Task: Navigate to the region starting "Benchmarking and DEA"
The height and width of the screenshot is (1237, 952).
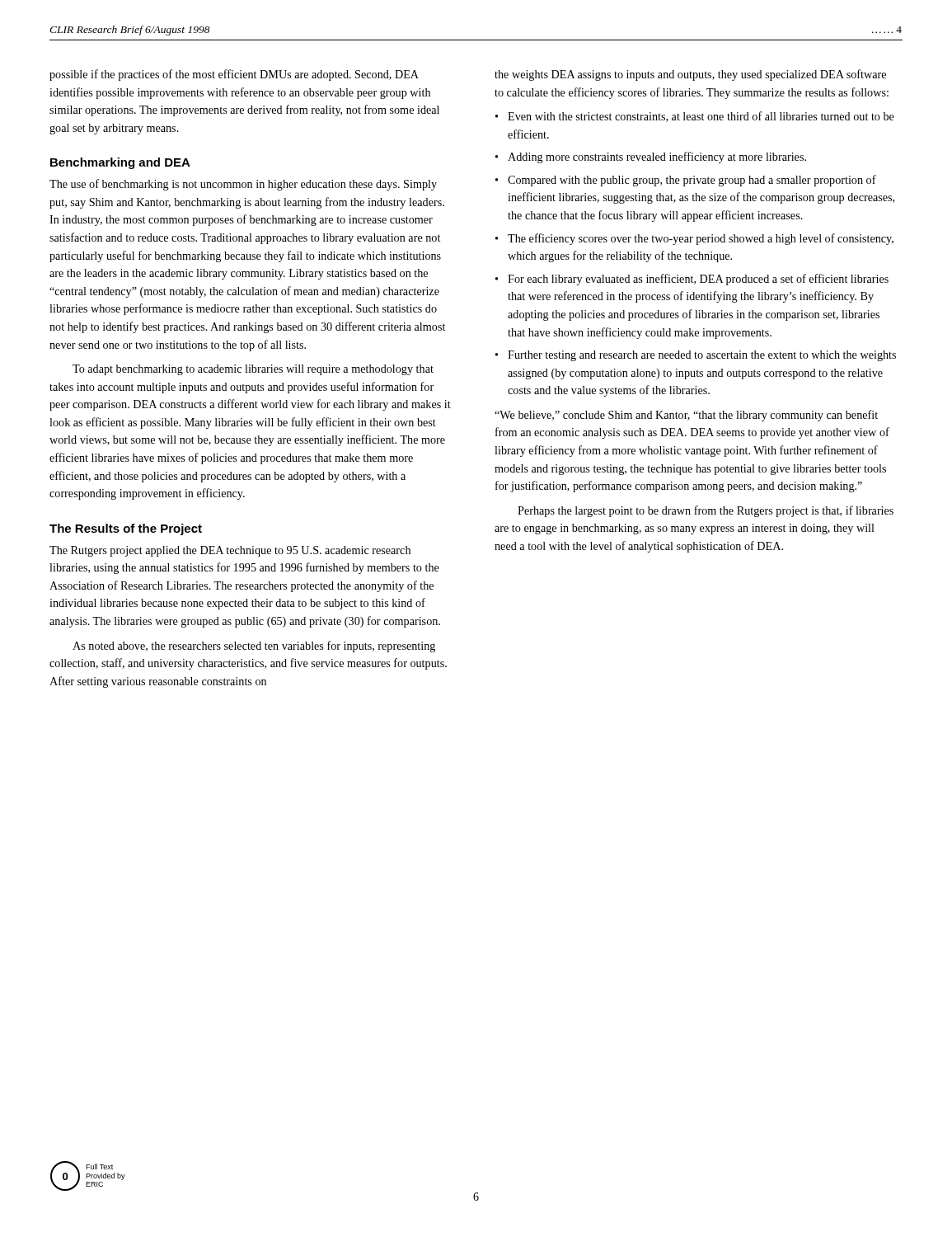Action: [120, 162]
